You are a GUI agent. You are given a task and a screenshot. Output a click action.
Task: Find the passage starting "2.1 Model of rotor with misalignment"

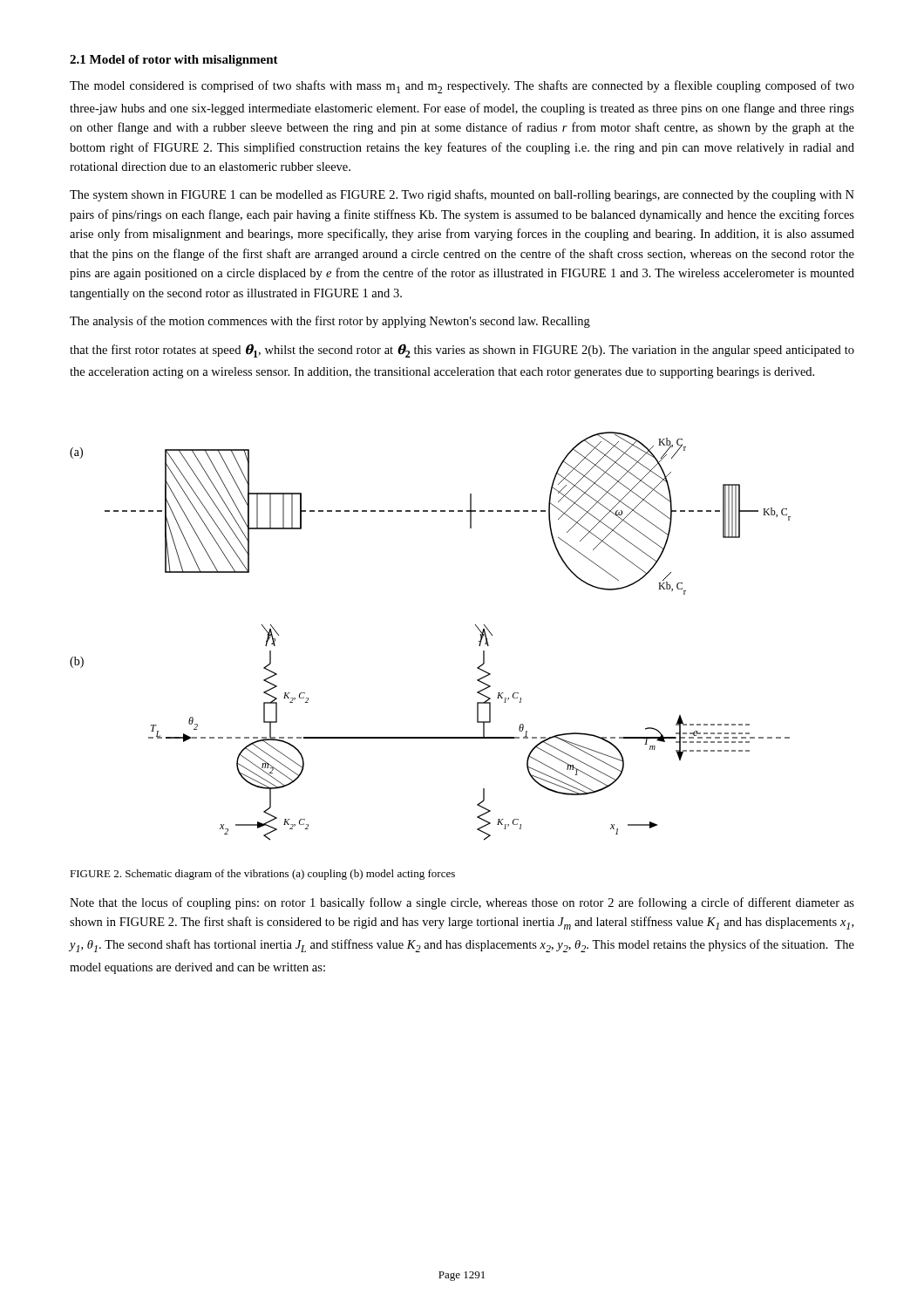[174, 59]
